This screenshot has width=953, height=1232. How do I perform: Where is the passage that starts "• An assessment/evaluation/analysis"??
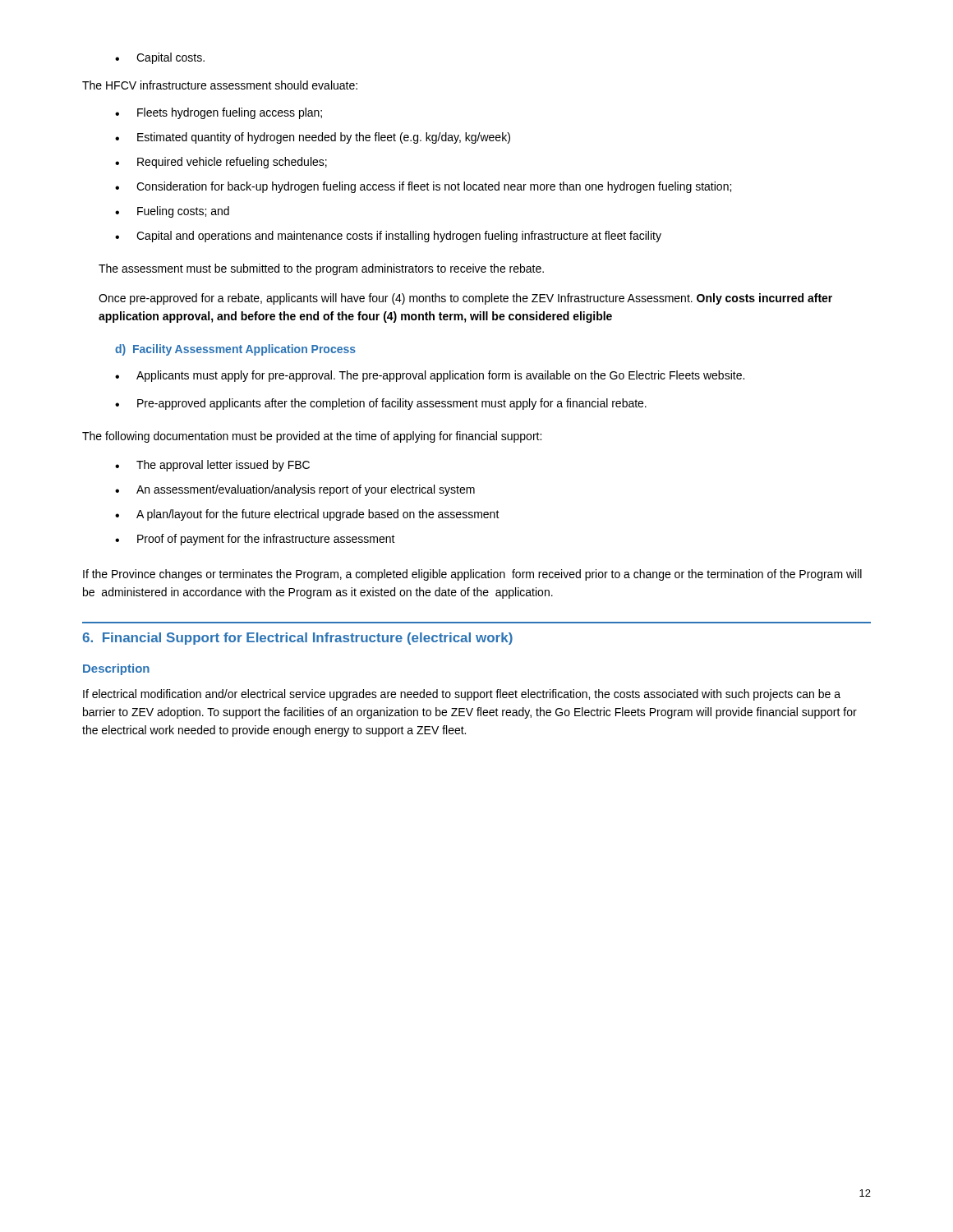(x=295, y=490)
